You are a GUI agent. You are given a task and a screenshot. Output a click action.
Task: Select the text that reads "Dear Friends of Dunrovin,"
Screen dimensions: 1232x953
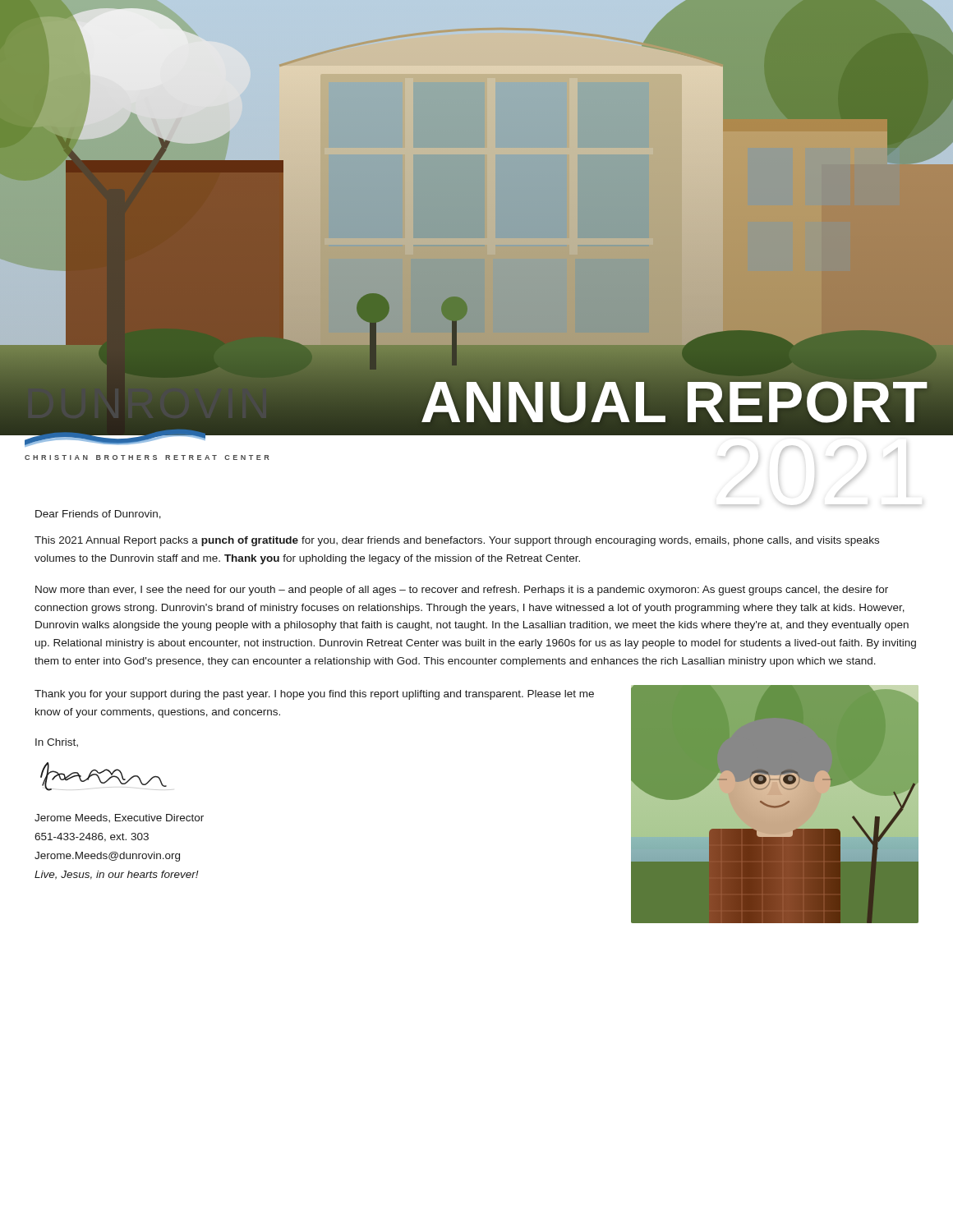98,514
